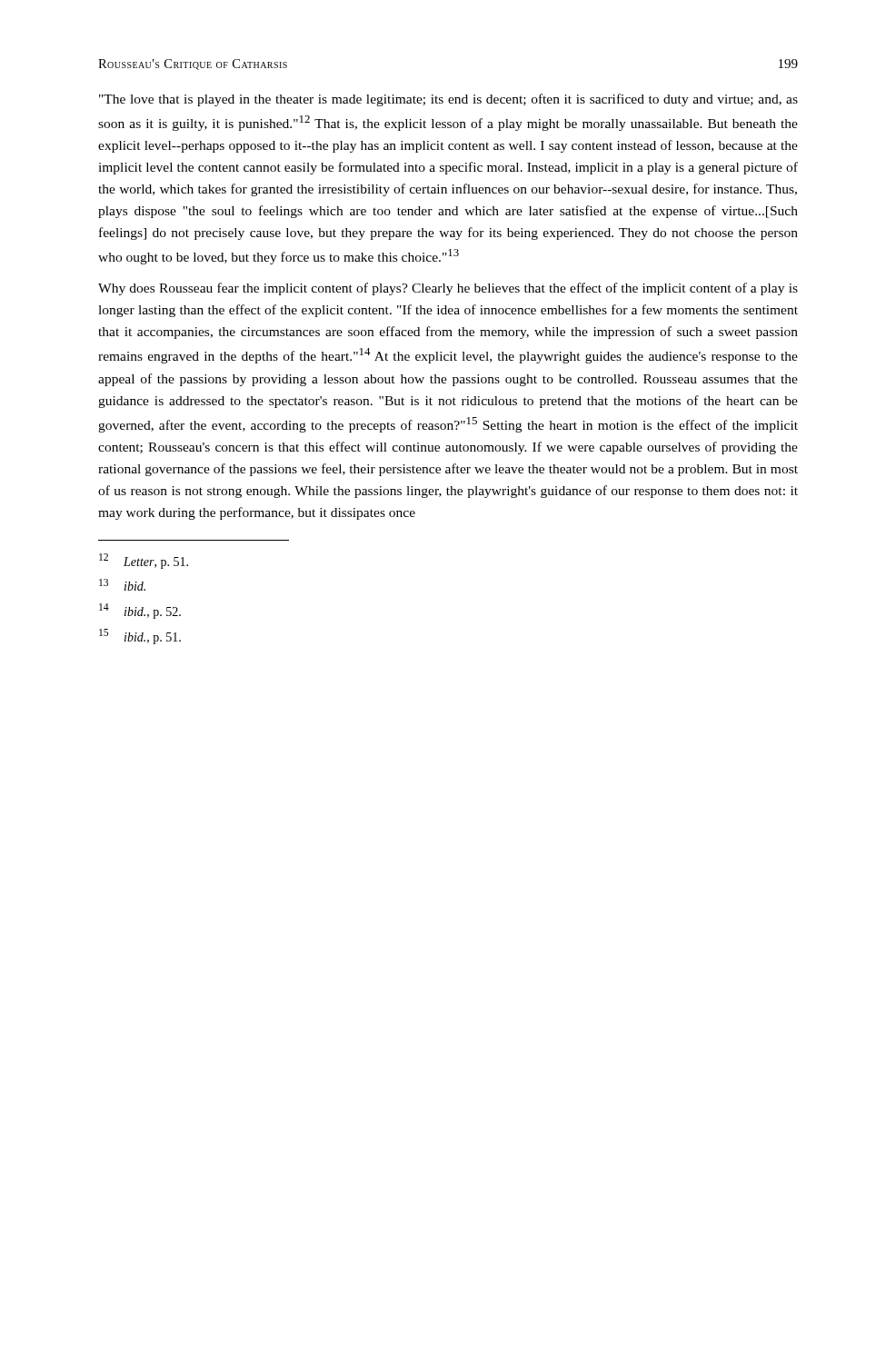Navigate to the block starting ""The love that is"
Screen dimensions: 1363x896
[x=448, y=178]
